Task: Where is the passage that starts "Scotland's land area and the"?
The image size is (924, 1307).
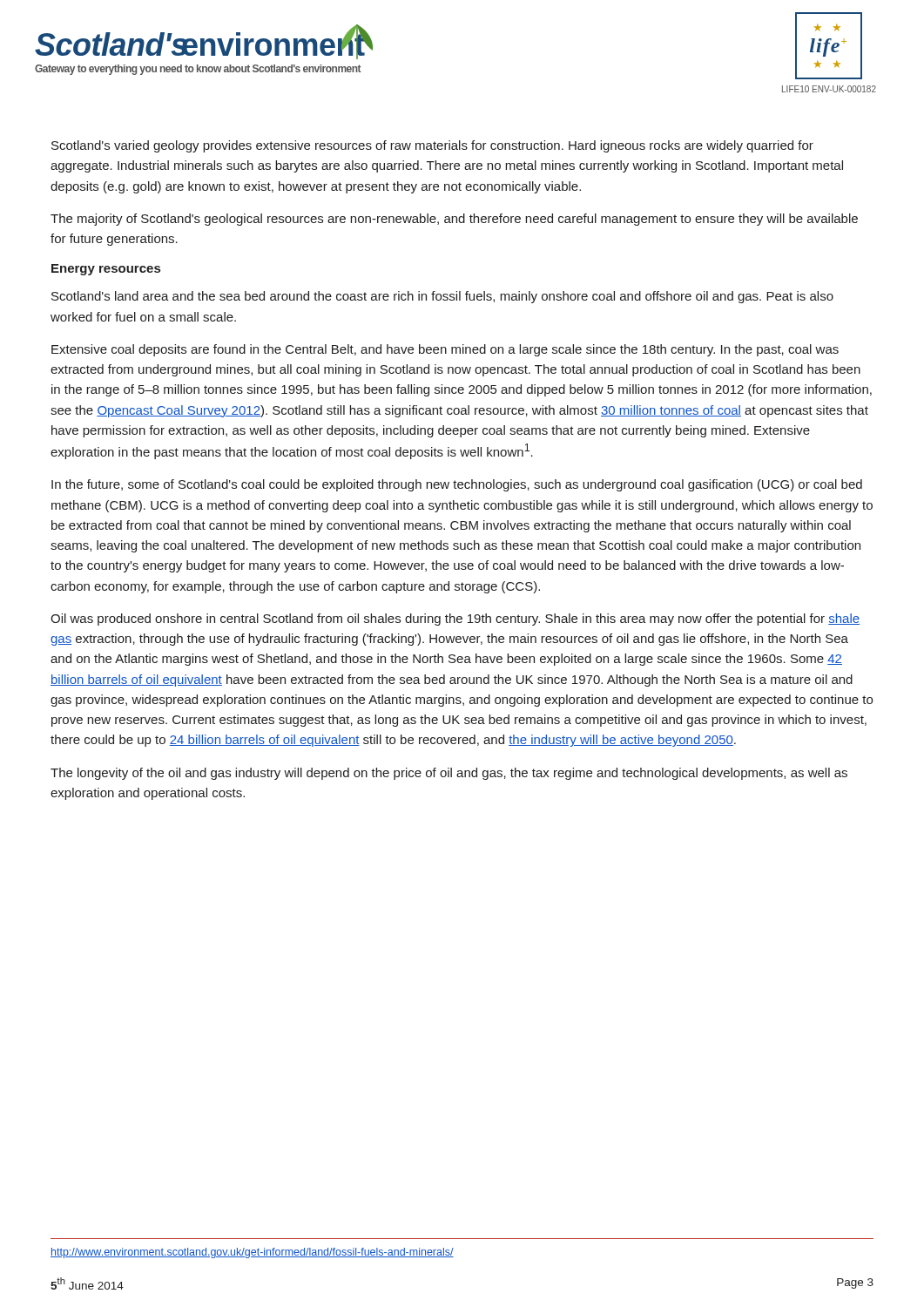Action: click(442, 306)
